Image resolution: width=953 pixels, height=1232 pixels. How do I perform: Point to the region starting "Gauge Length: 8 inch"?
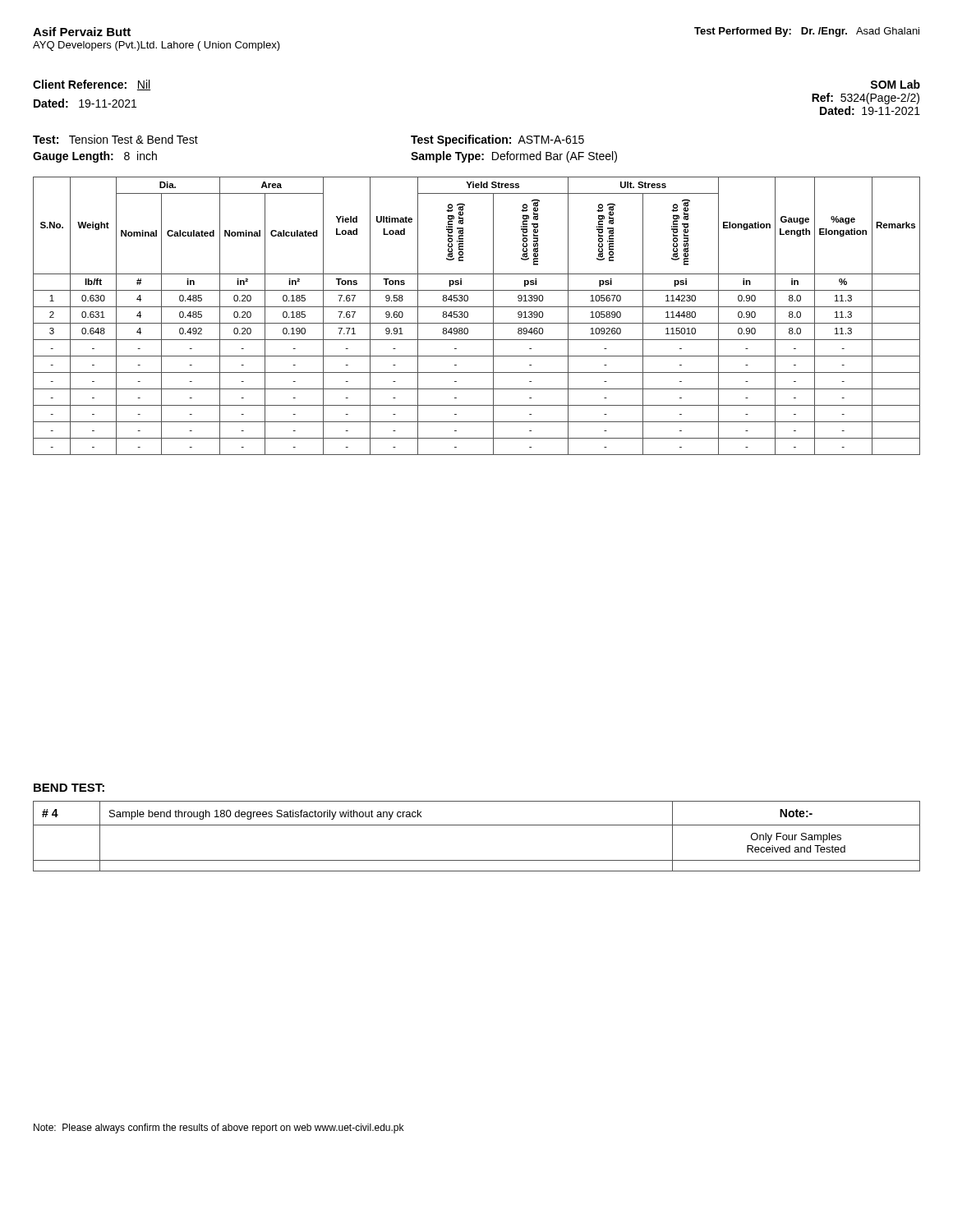click(95, 156)
